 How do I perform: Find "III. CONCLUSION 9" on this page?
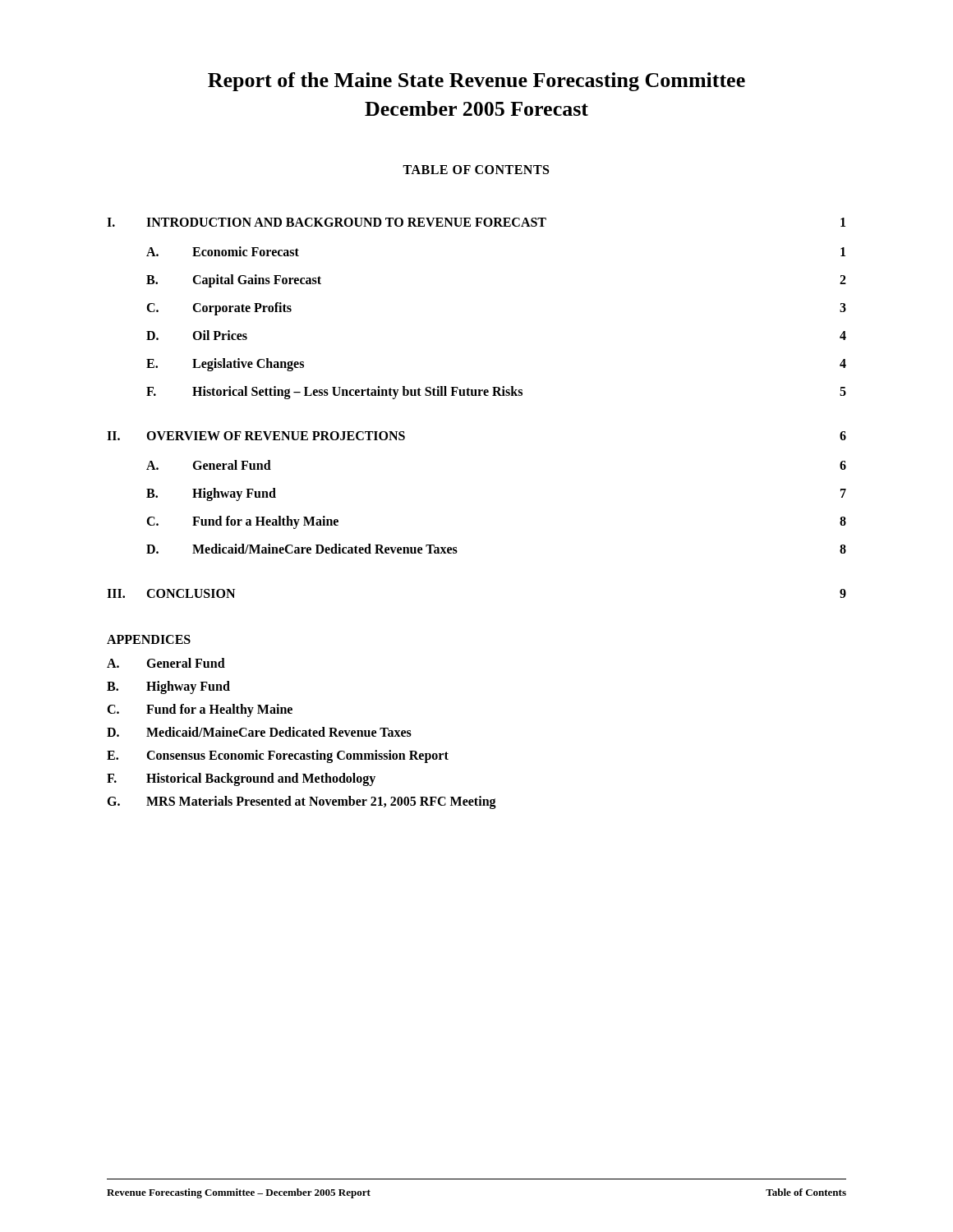(115, 593)
